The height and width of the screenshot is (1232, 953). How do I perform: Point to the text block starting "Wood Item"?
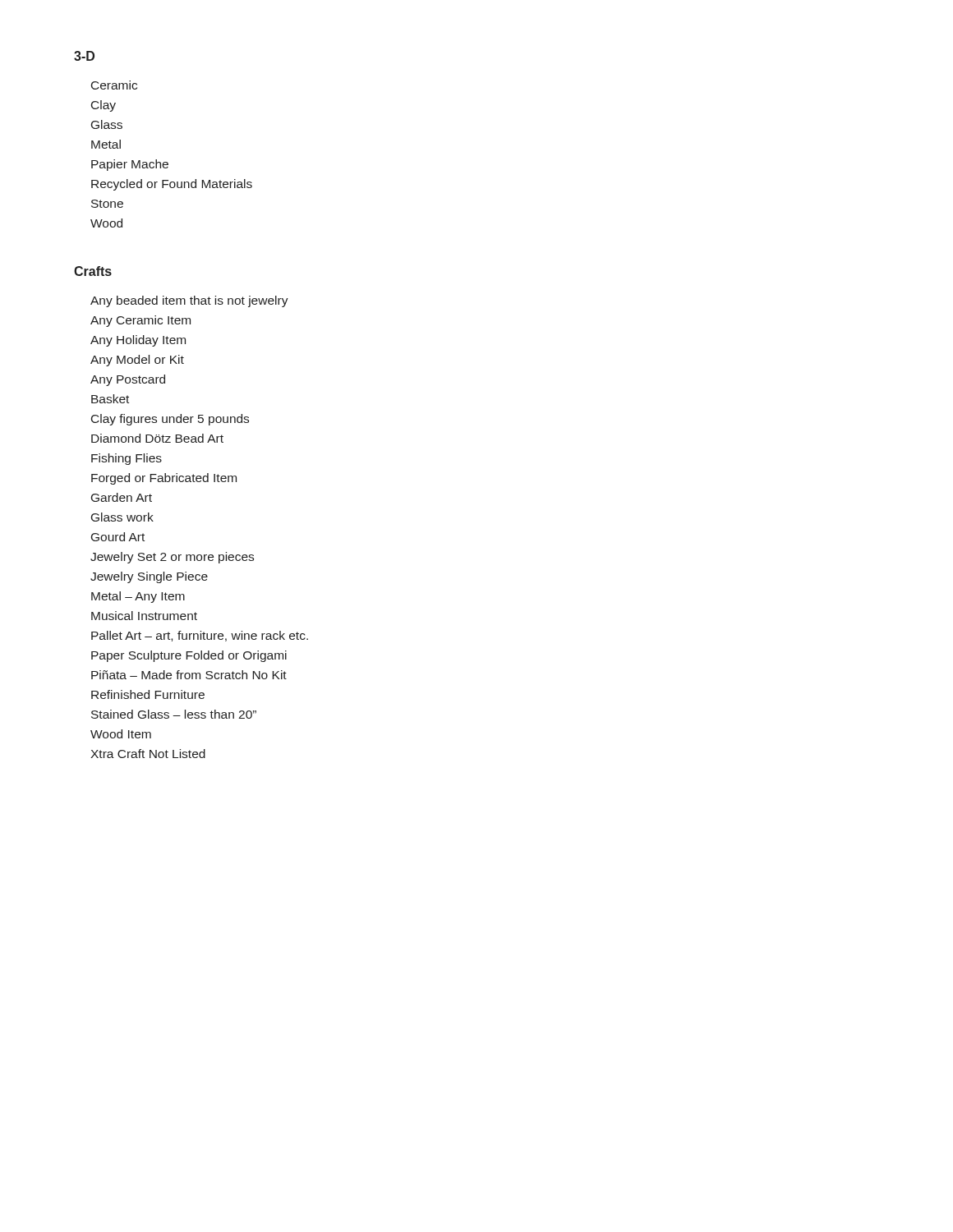(121, 734)
